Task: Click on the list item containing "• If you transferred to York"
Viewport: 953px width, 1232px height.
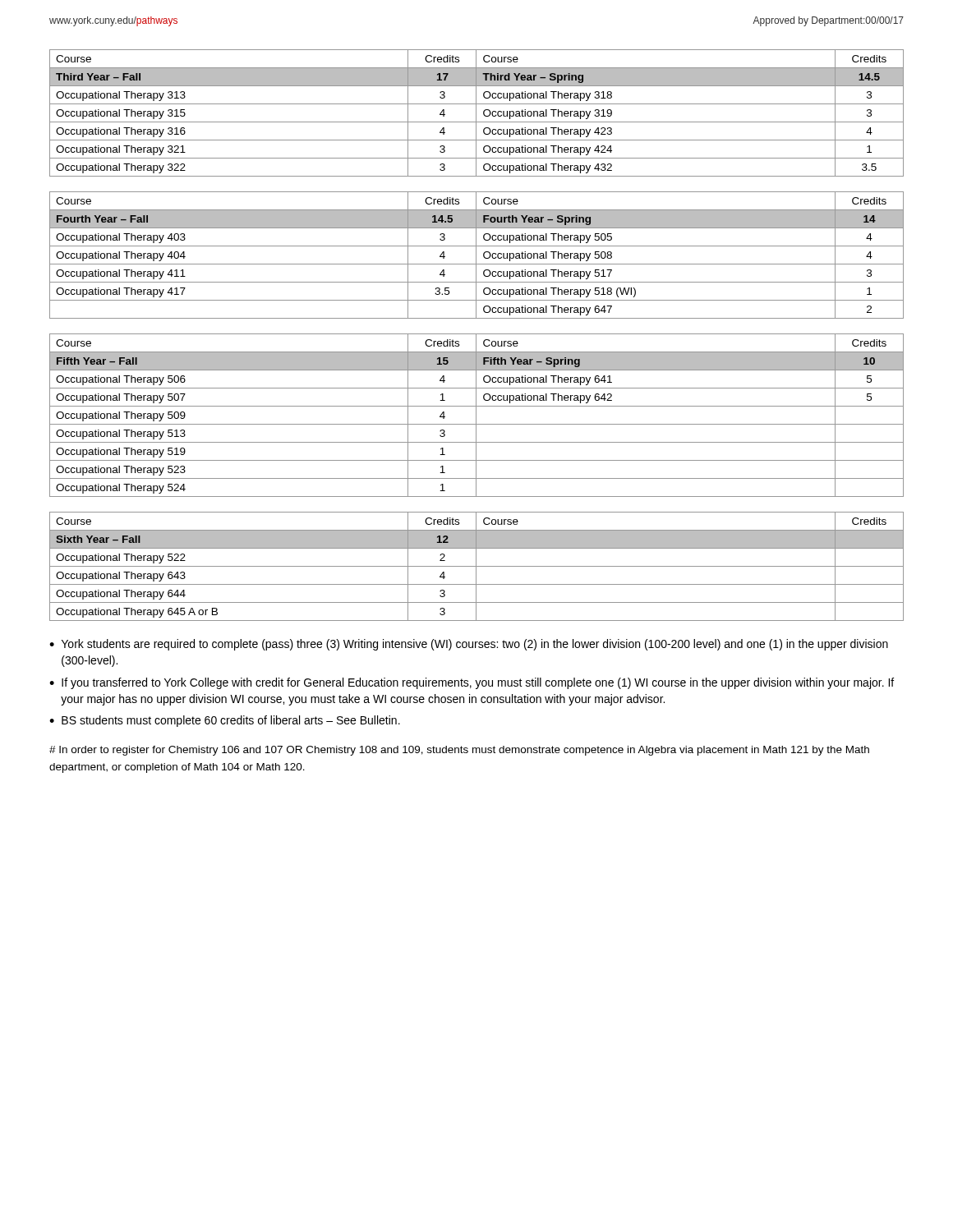Action: pyautogui.click(x=476, y=691)
